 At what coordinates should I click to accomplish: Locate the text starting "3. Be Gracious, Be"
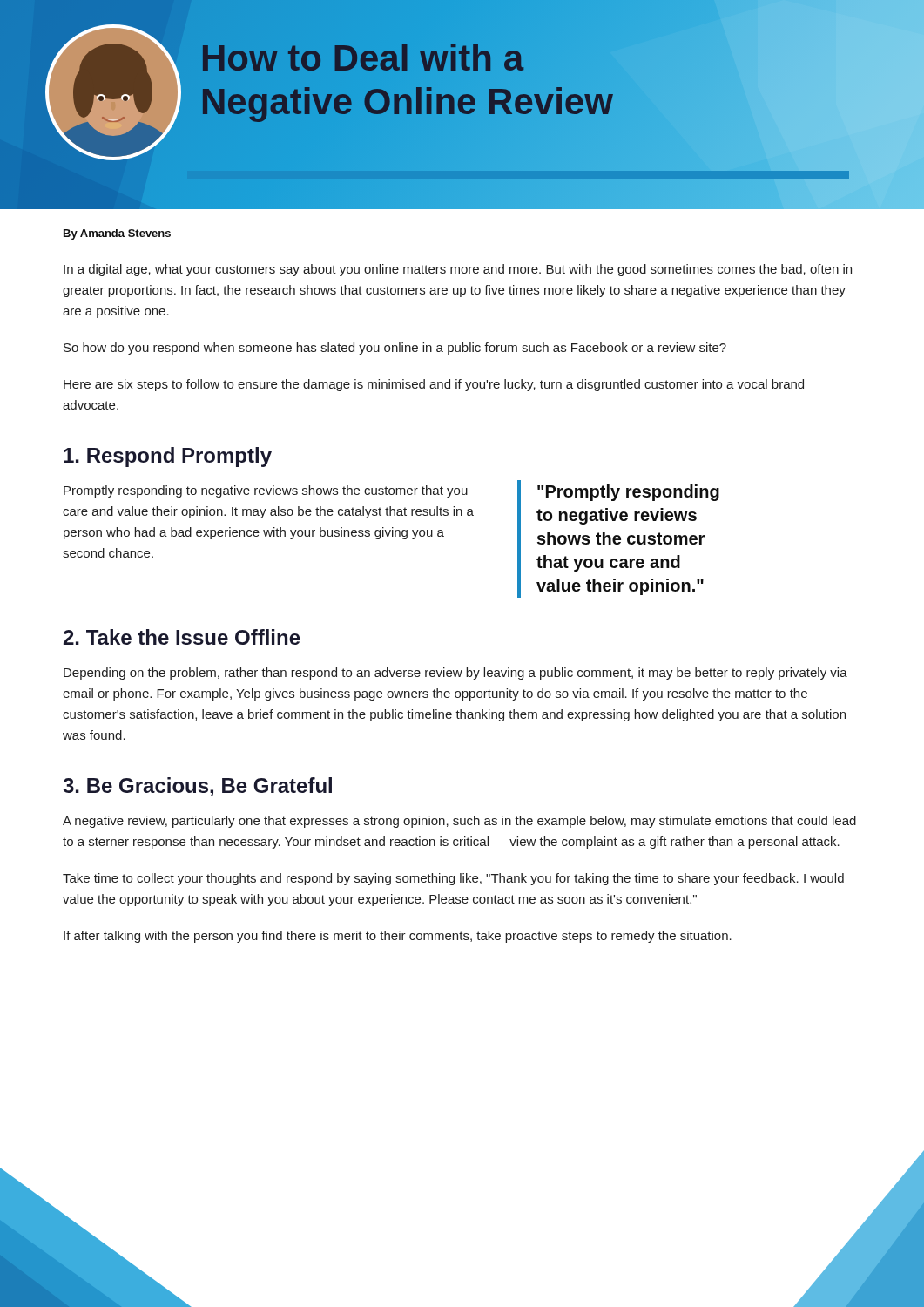[x=198, y=786]
